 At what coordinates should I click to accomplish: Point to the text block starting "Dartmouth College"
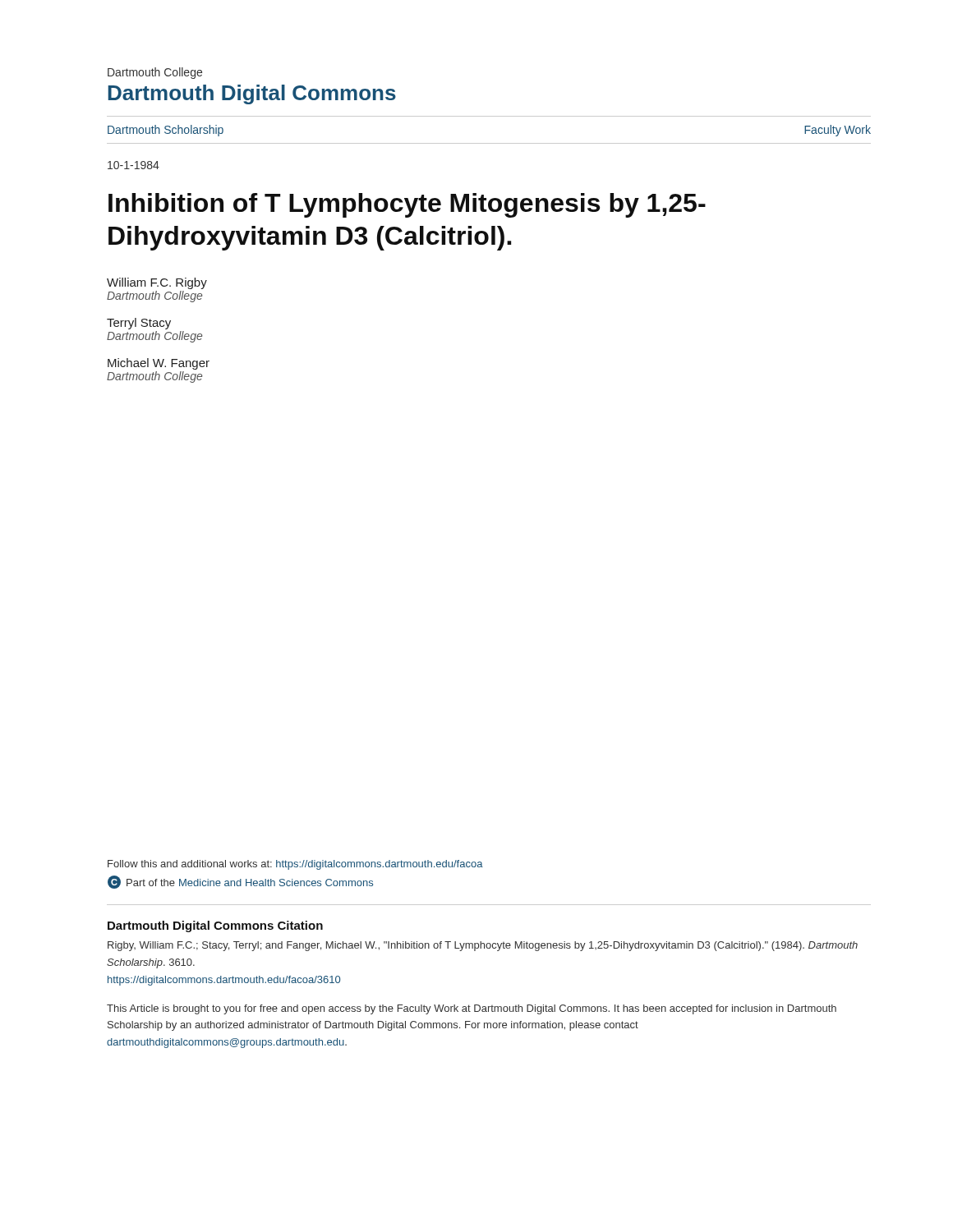[155, 72]
